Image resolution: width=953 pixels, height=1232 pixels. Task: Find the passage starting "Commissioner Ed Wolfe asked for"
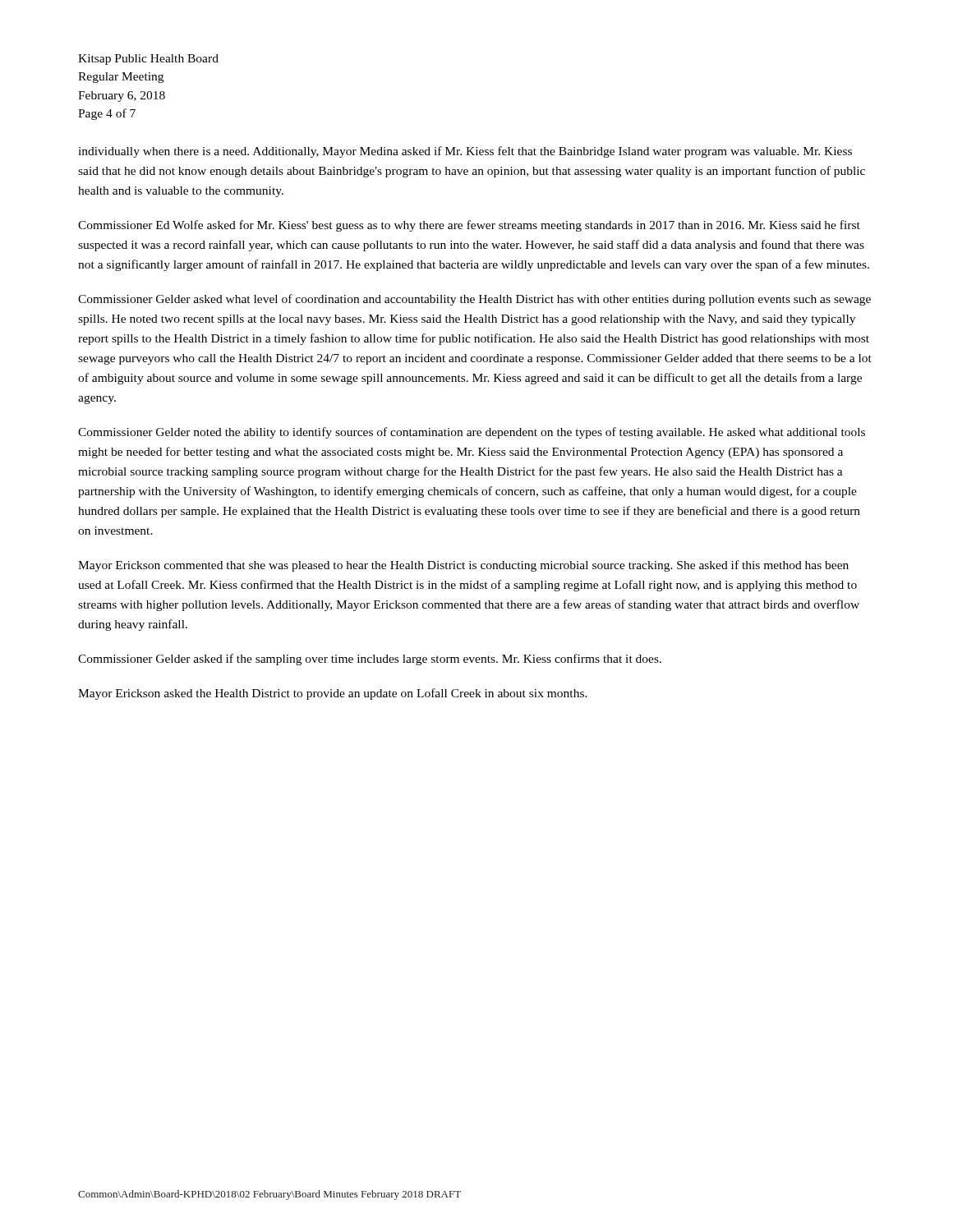[474, 244]
